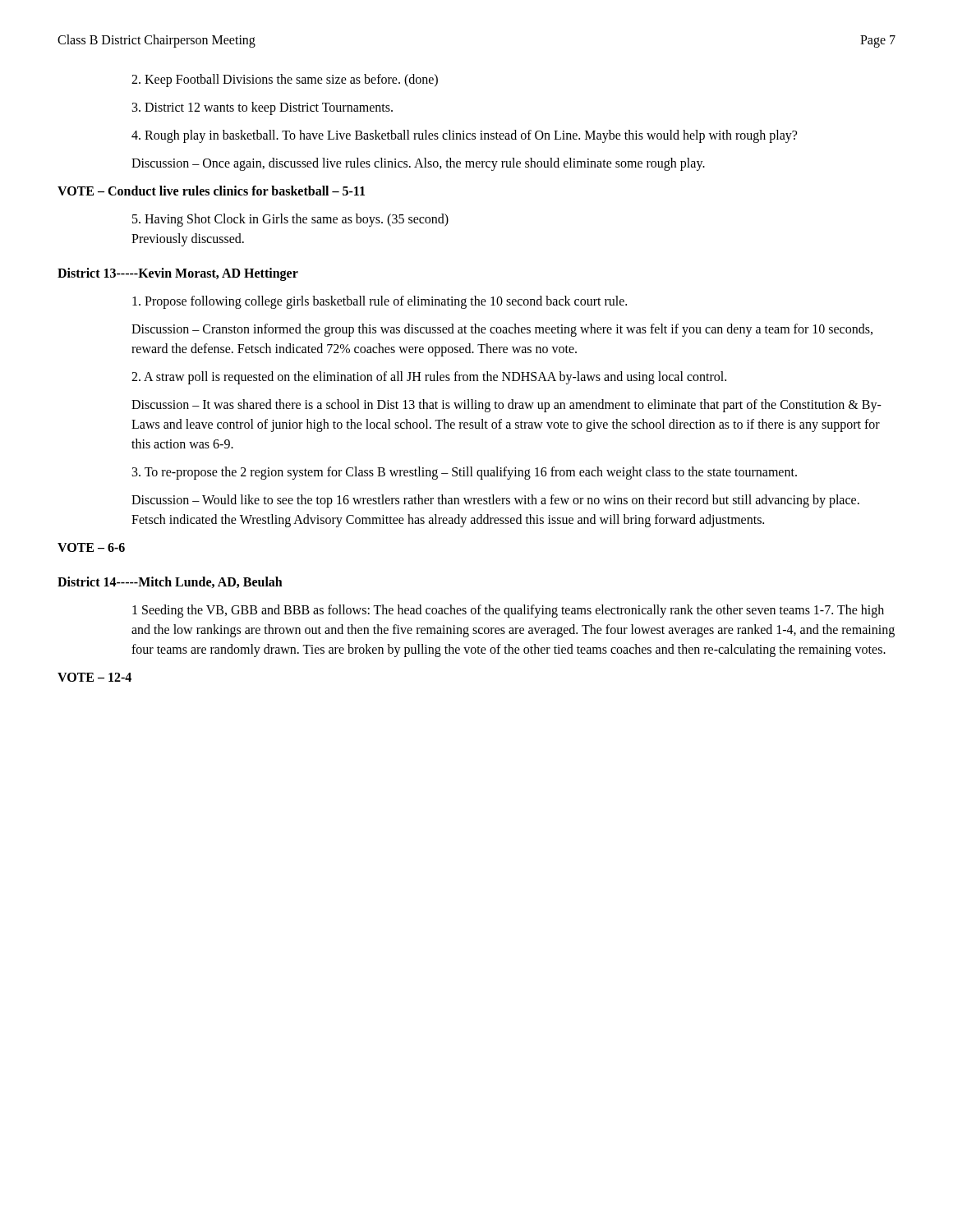
Task: Locate the text block that reads "Discussion – Would like"
Action: [496, 510]
